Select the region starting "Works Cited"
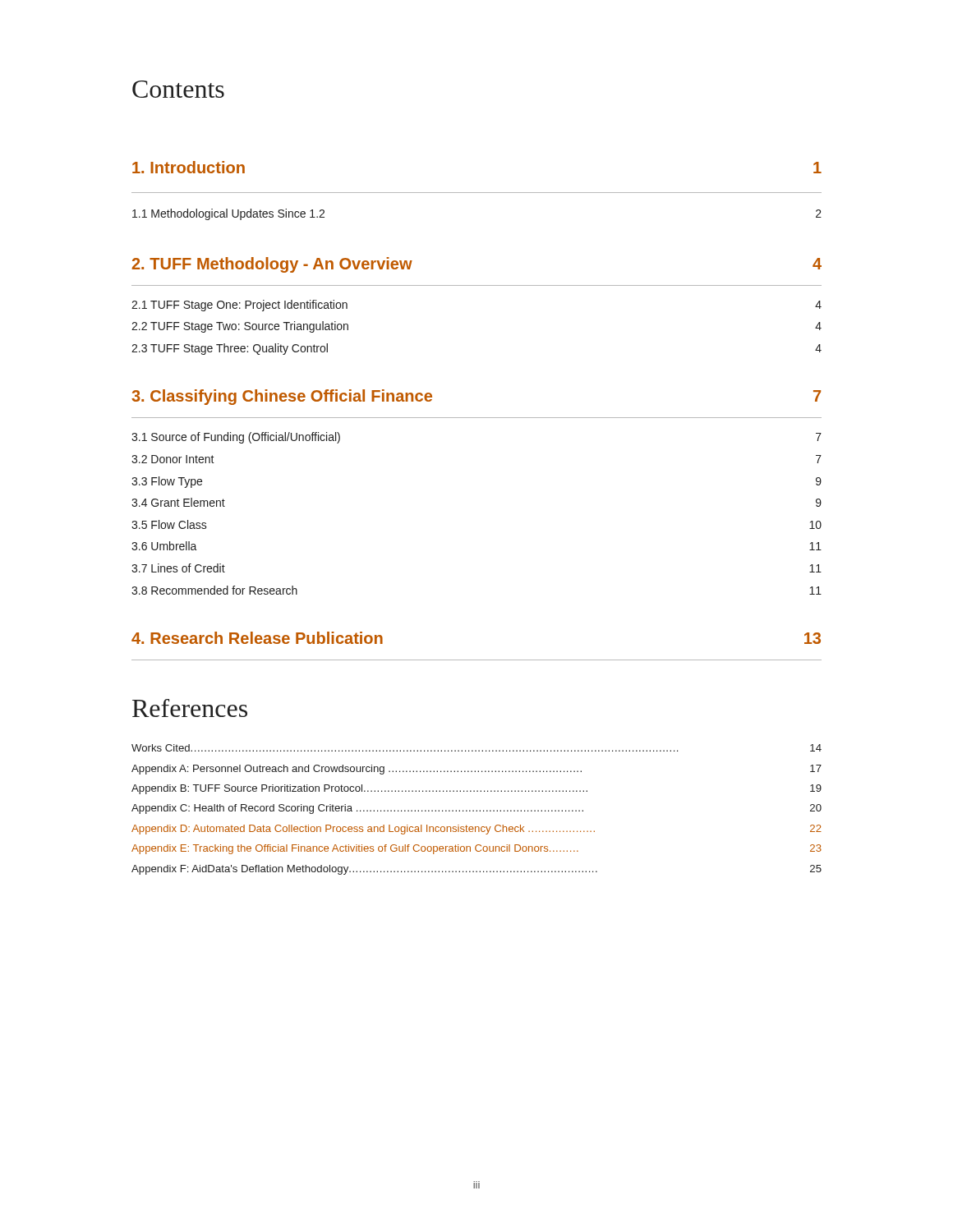Screen dimensions: 1232x953 pyautogui.click(x=476, y=749)
